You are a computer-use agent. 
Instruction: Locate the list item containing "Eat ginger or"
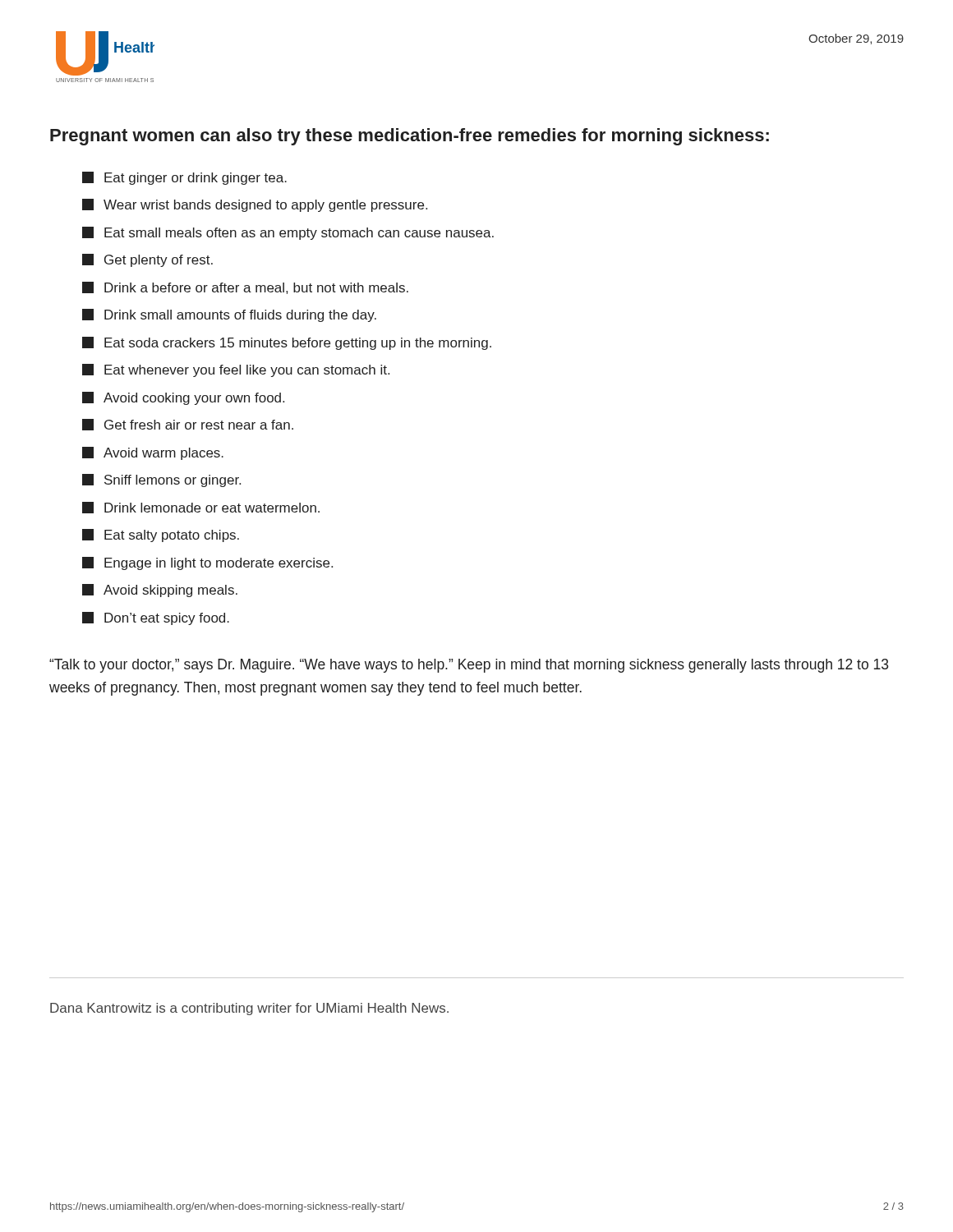pyautogui.click(x=185, y=178)
